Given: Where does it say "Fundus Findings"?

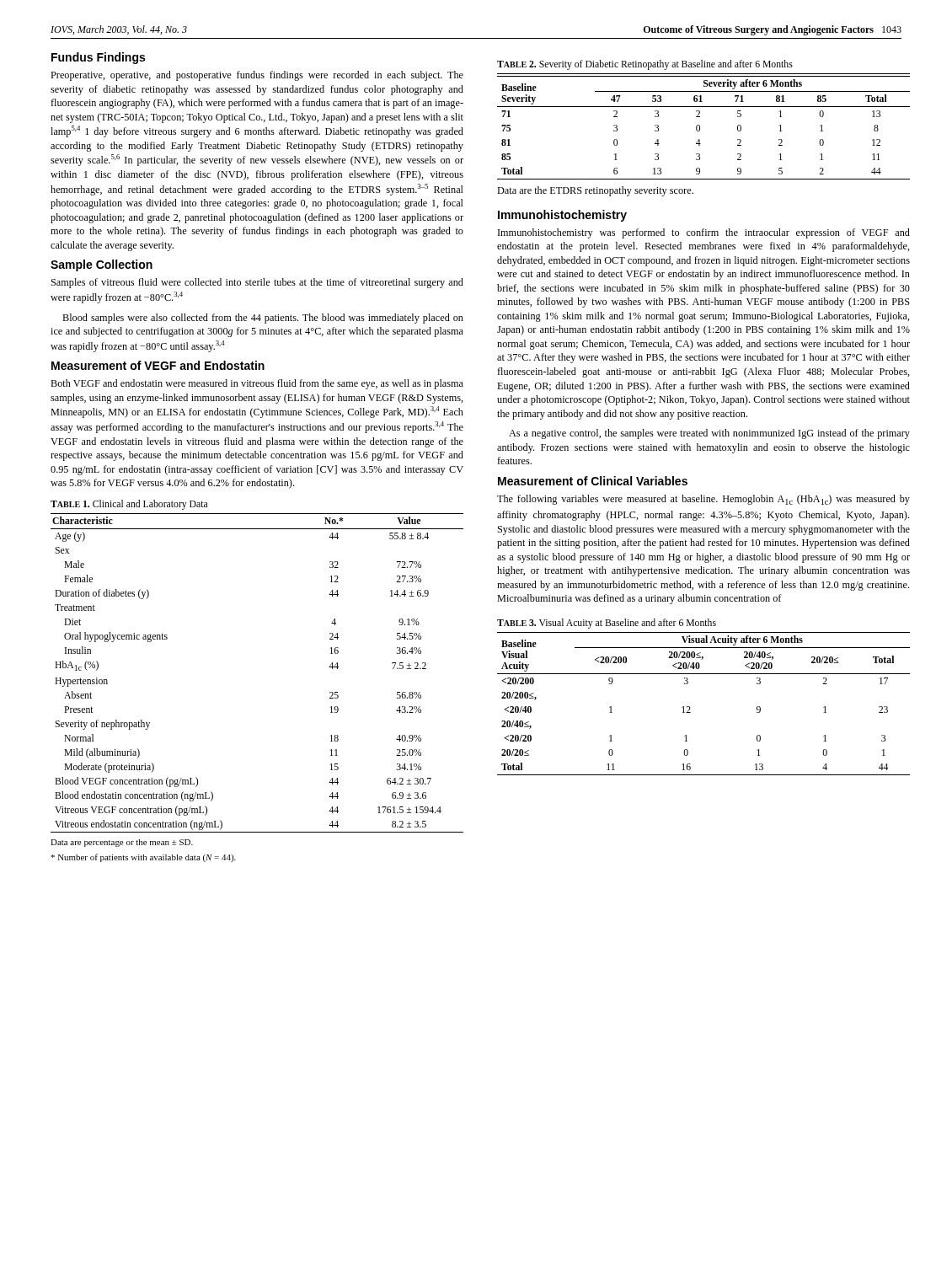Looking at the screenshot, I should point(98,58).
